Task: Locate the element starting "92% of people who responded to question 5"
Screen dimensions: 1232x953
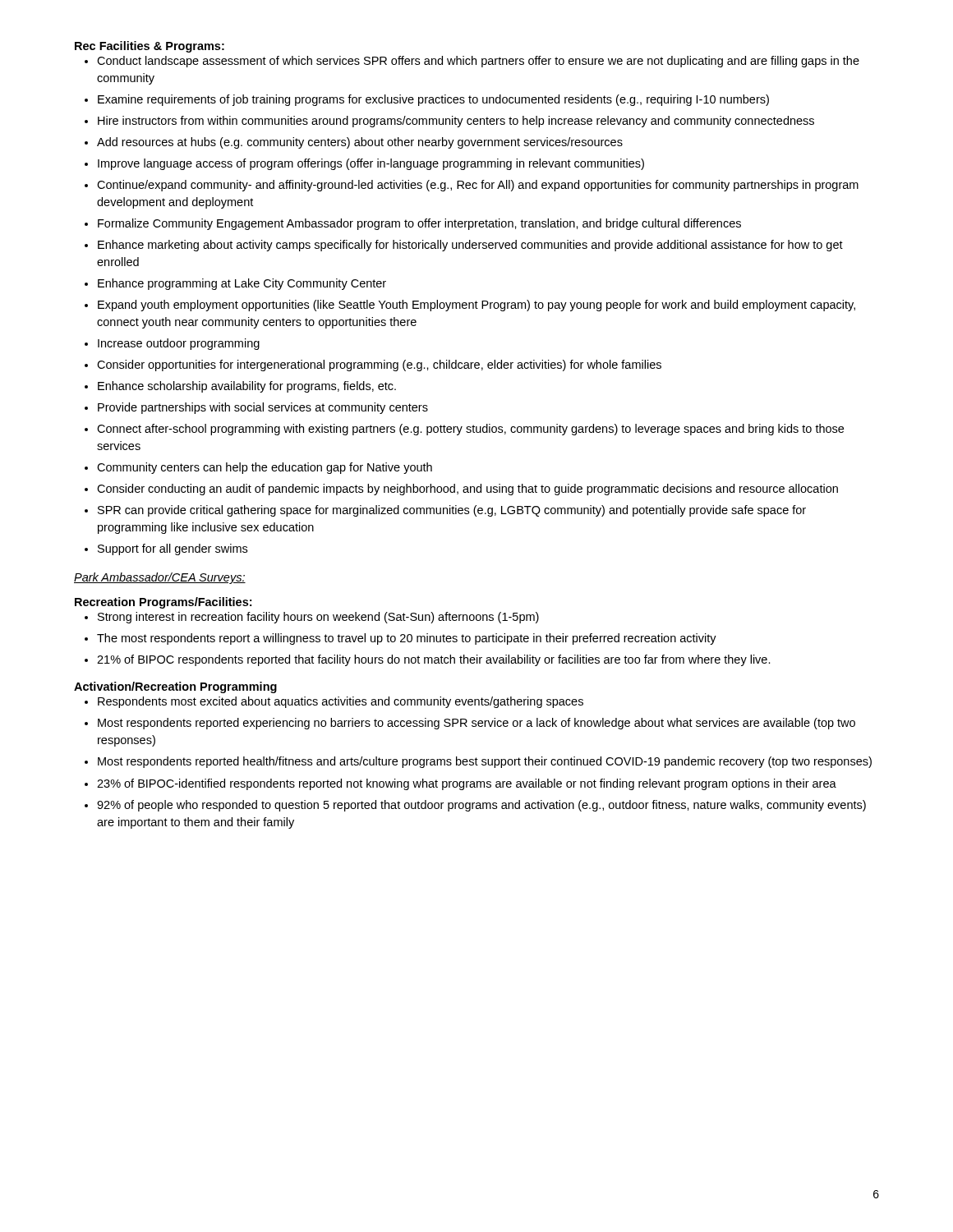Action: pyautogui.click(x=482, y=813)
